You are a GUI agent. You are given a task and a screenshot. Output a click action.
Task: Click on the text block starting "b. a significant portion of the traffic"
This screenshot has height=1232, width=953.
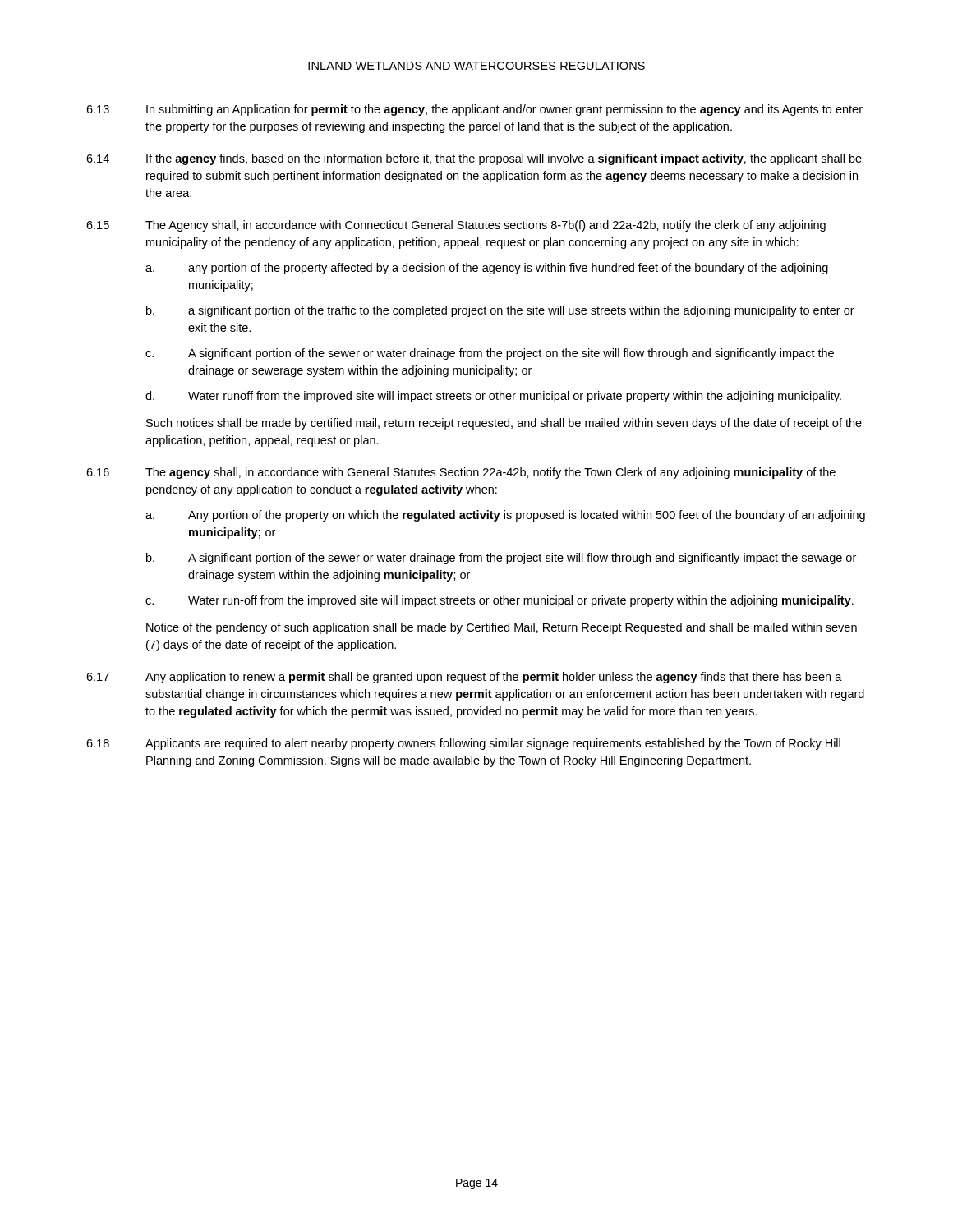(506, 320)
